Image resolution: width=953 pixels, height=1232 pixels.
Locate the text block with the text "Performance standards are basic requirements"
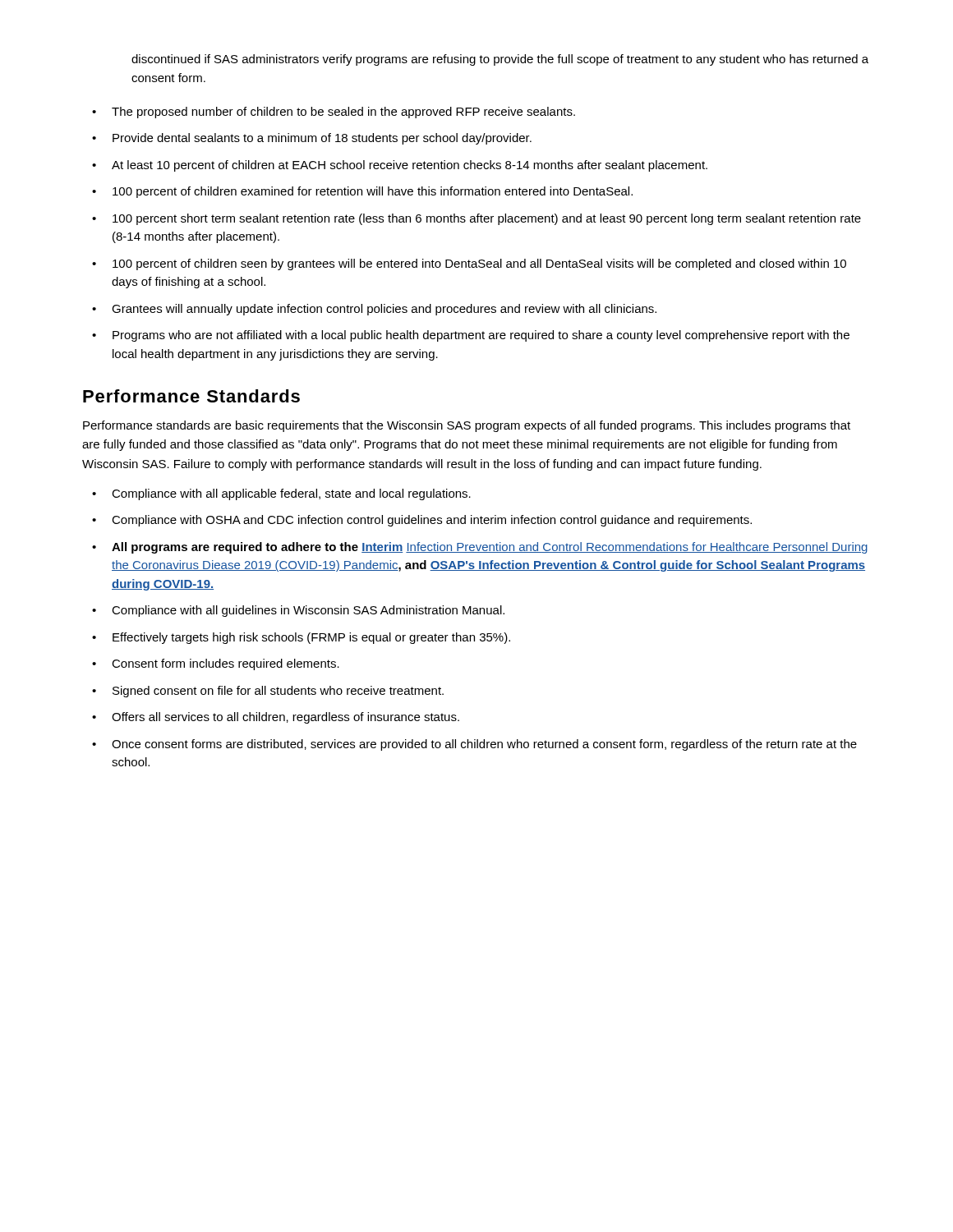coord(466,444)
